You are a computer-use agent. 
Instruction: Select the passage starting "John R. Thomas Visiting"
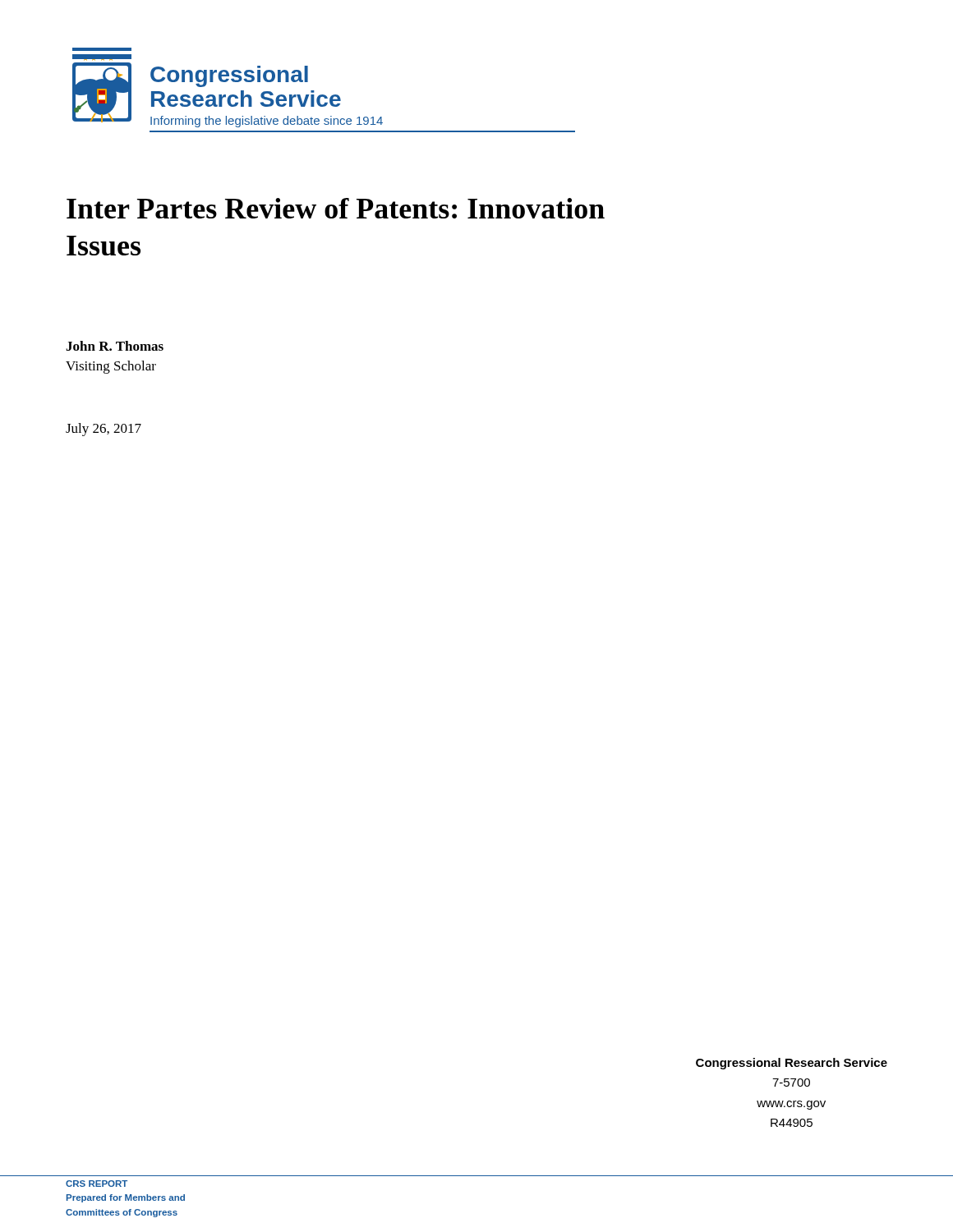(115, 356)
